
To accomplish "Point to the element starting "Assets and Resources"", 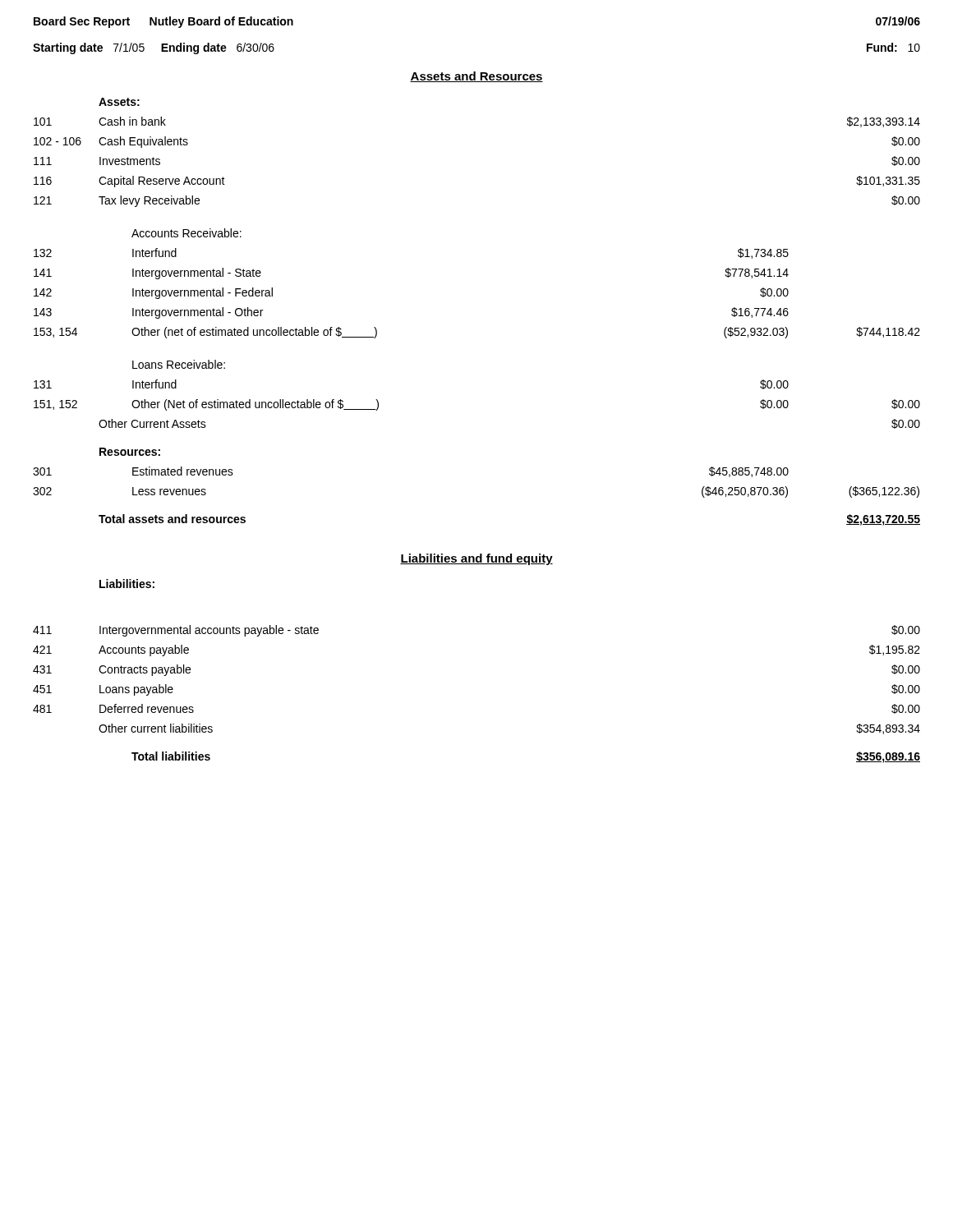I will point(476,76).
